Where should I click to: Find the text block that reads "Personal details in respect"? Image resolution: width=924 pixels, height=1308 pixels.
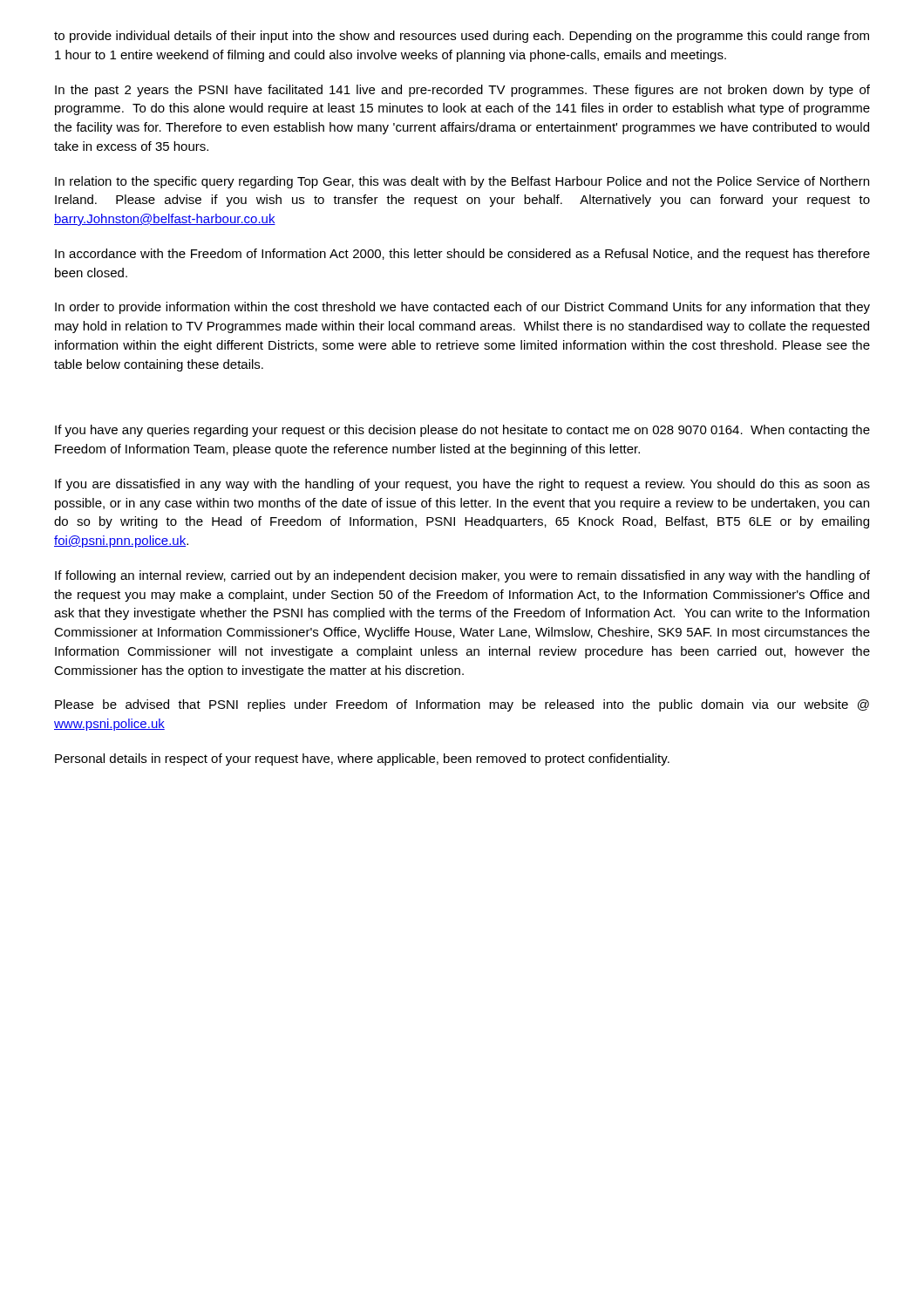point(362,758)
